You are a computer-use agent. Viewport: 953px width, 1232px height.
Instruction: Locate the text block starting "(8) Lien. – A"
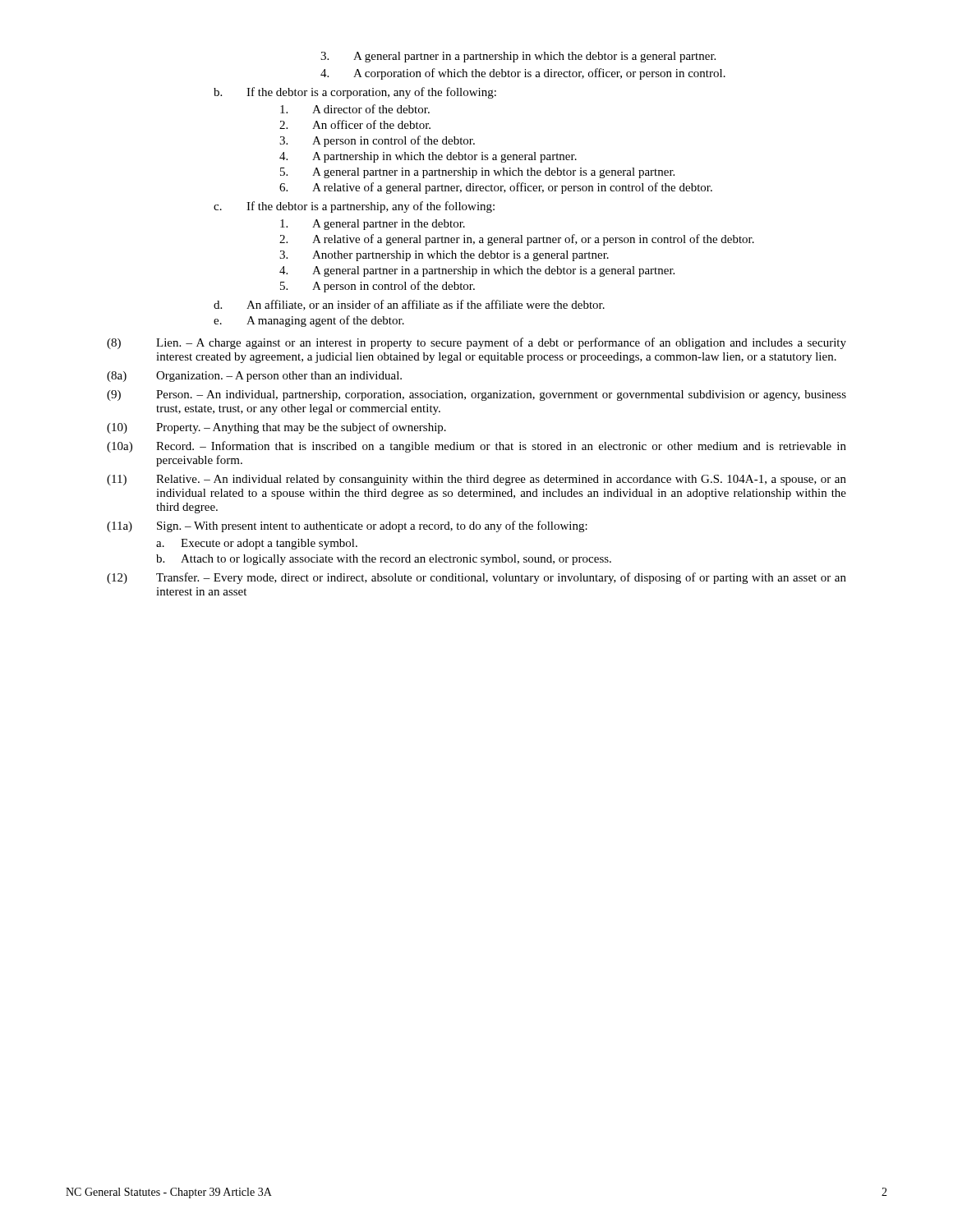pyautogui.click(x=476, y=350)
